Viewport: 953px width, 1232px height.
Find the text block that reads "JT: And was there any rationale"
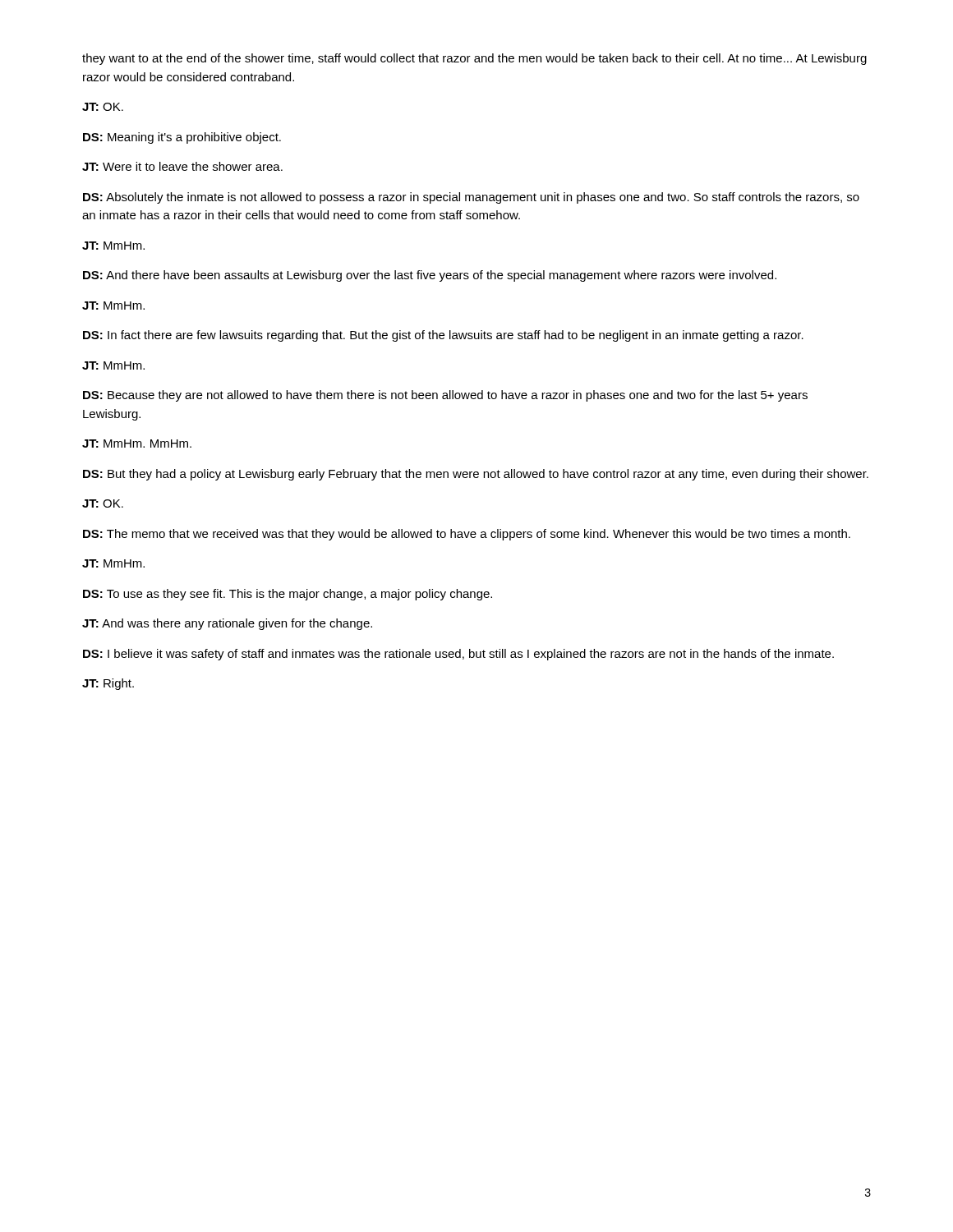[228, 623]
